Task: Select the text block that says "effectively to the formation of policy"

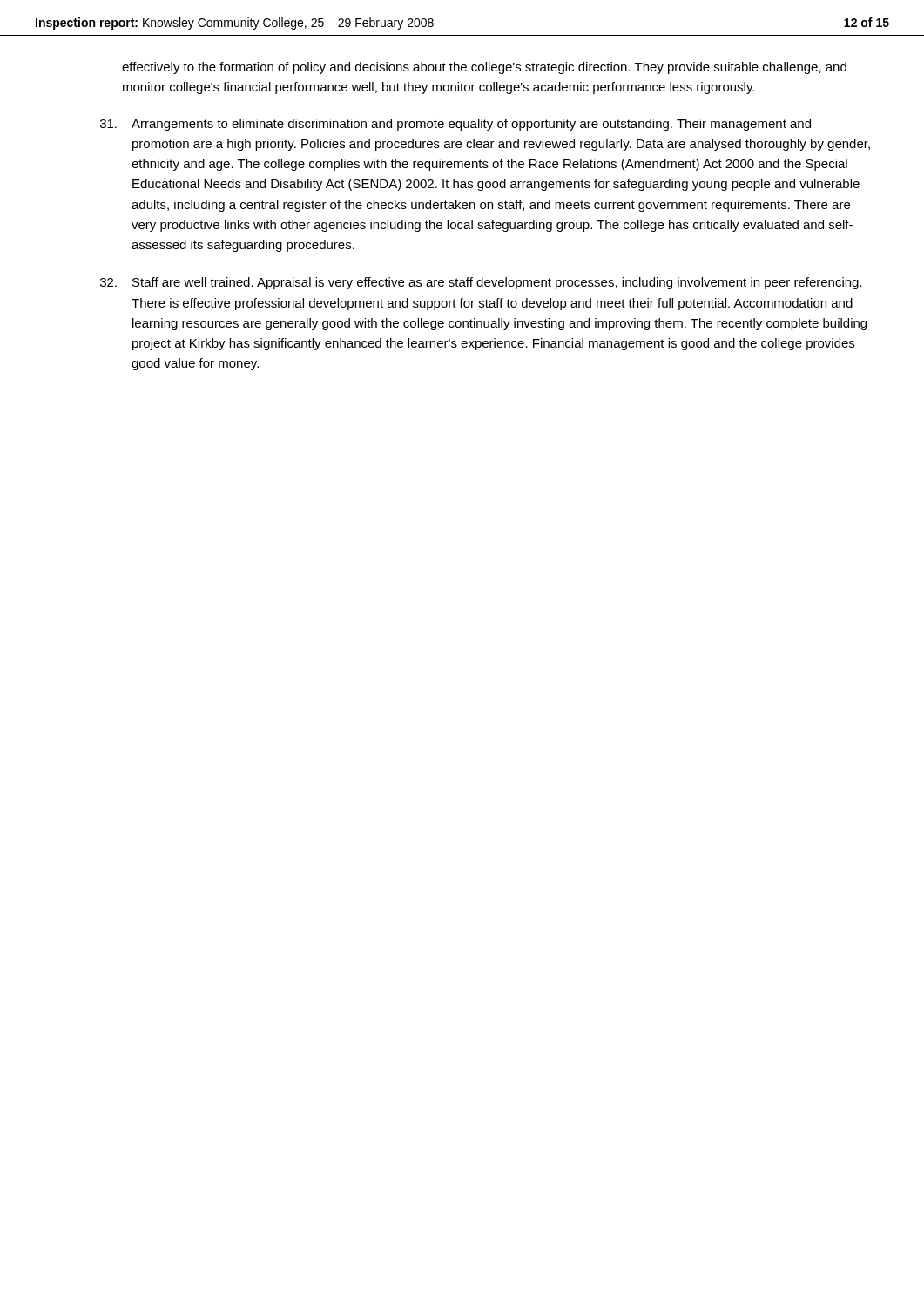Action: [485, 77]
